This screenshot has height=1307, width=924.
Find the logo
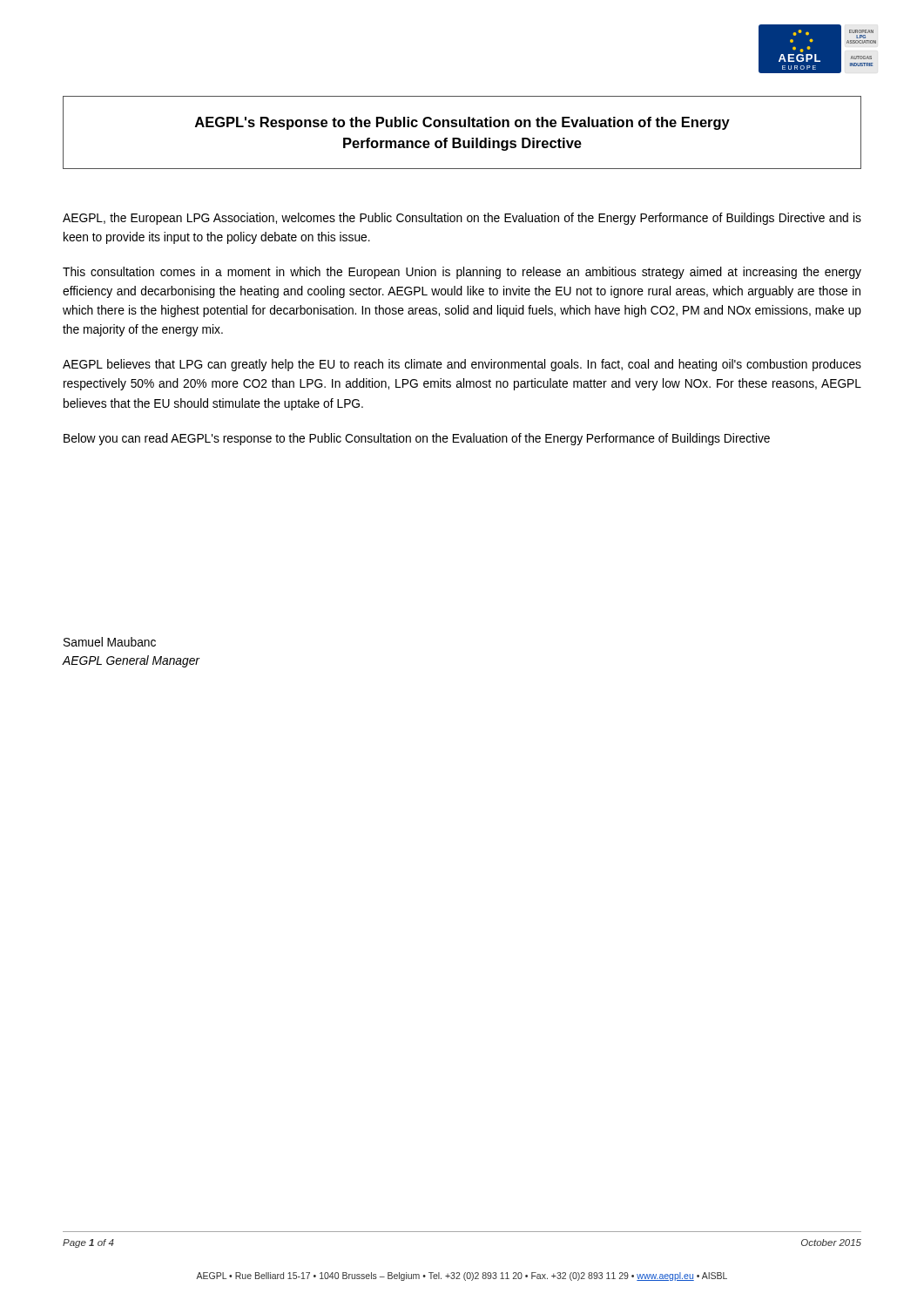click(x=819, y=52)
